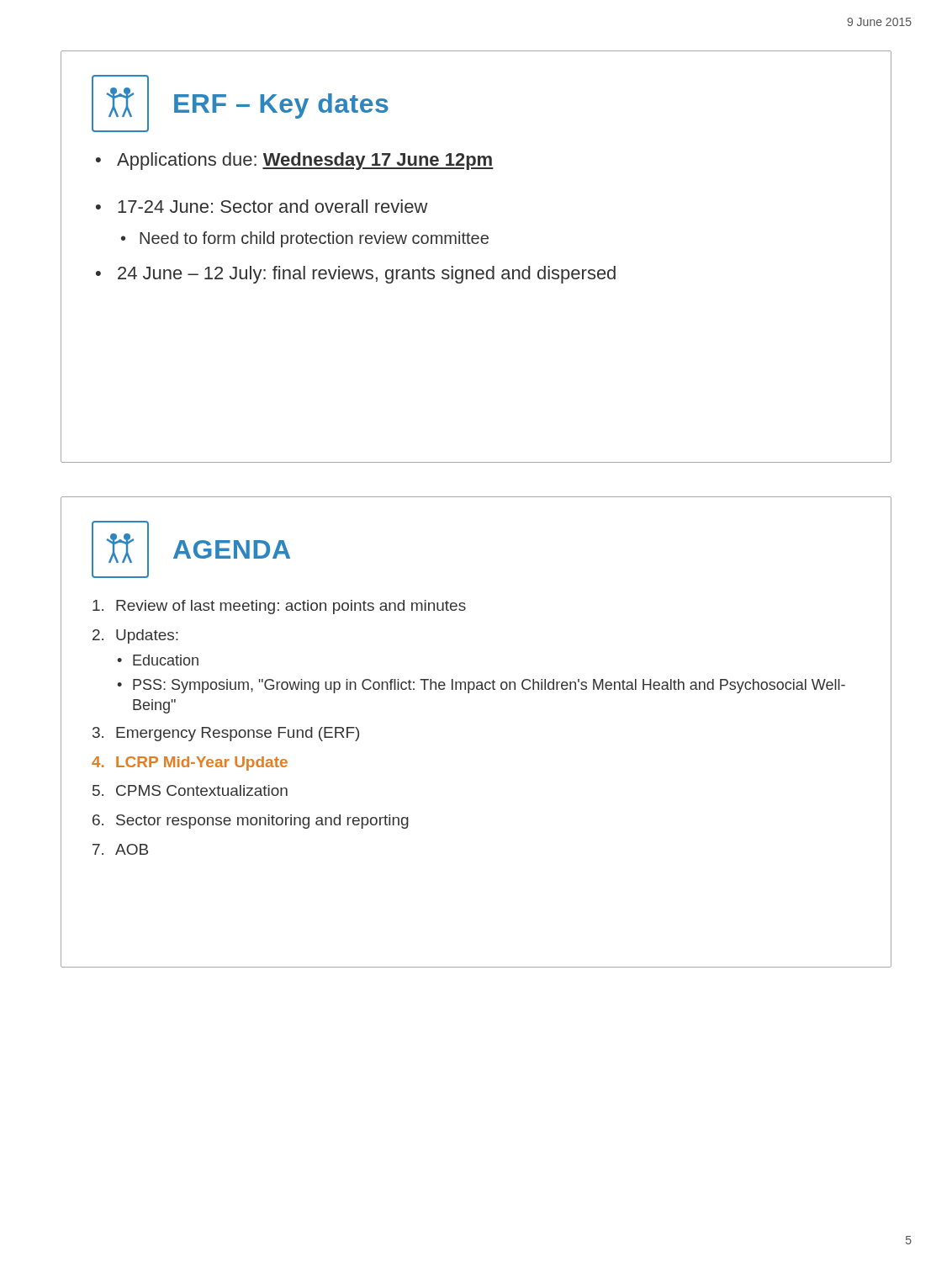Click on the block starting "• Applications due: Wednesday"
Viewport: 952px width, 1262px height.
[294, 160]
